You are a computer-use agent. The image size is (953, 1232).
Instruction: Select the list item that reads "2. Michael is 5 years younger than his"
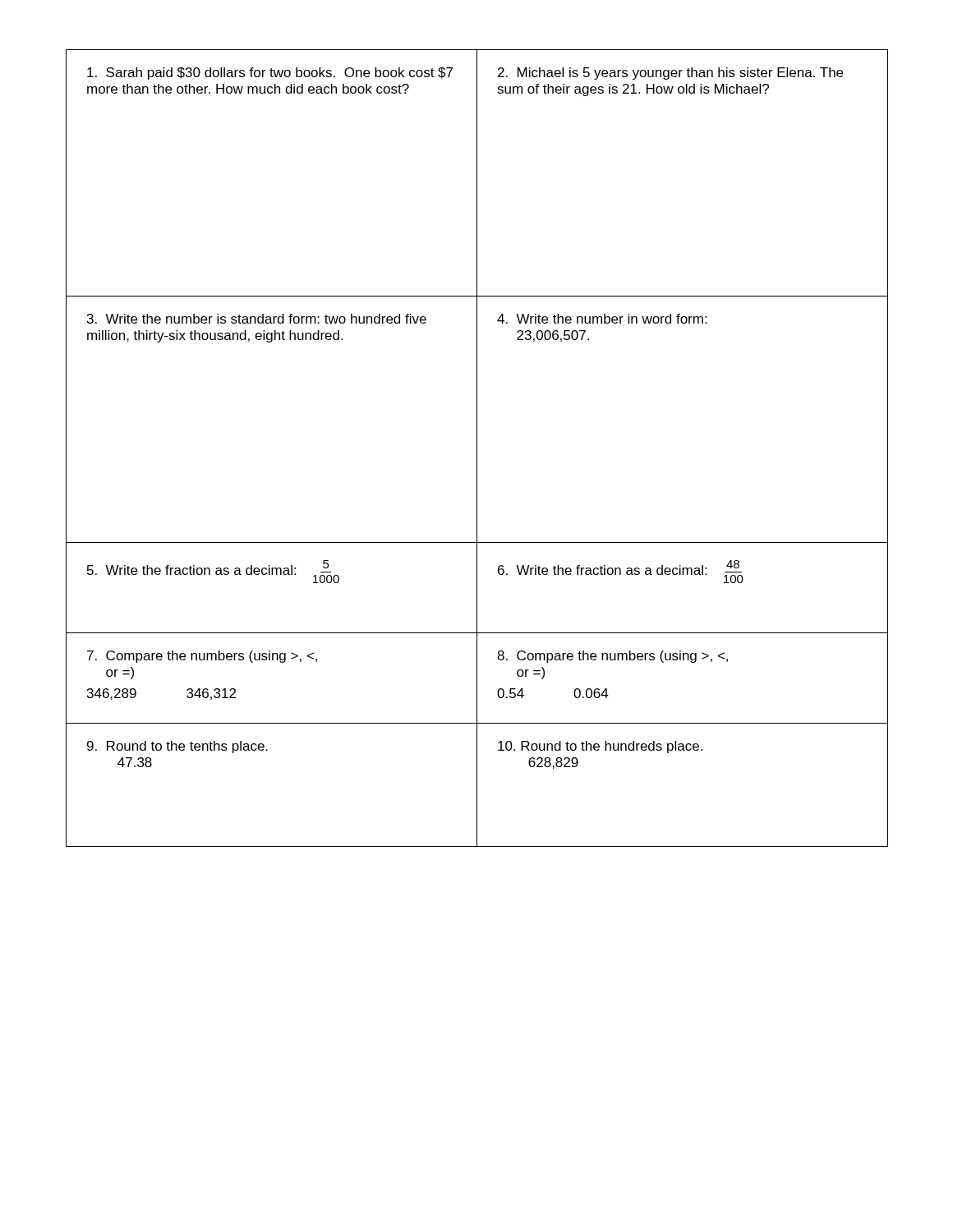point(682,81)
